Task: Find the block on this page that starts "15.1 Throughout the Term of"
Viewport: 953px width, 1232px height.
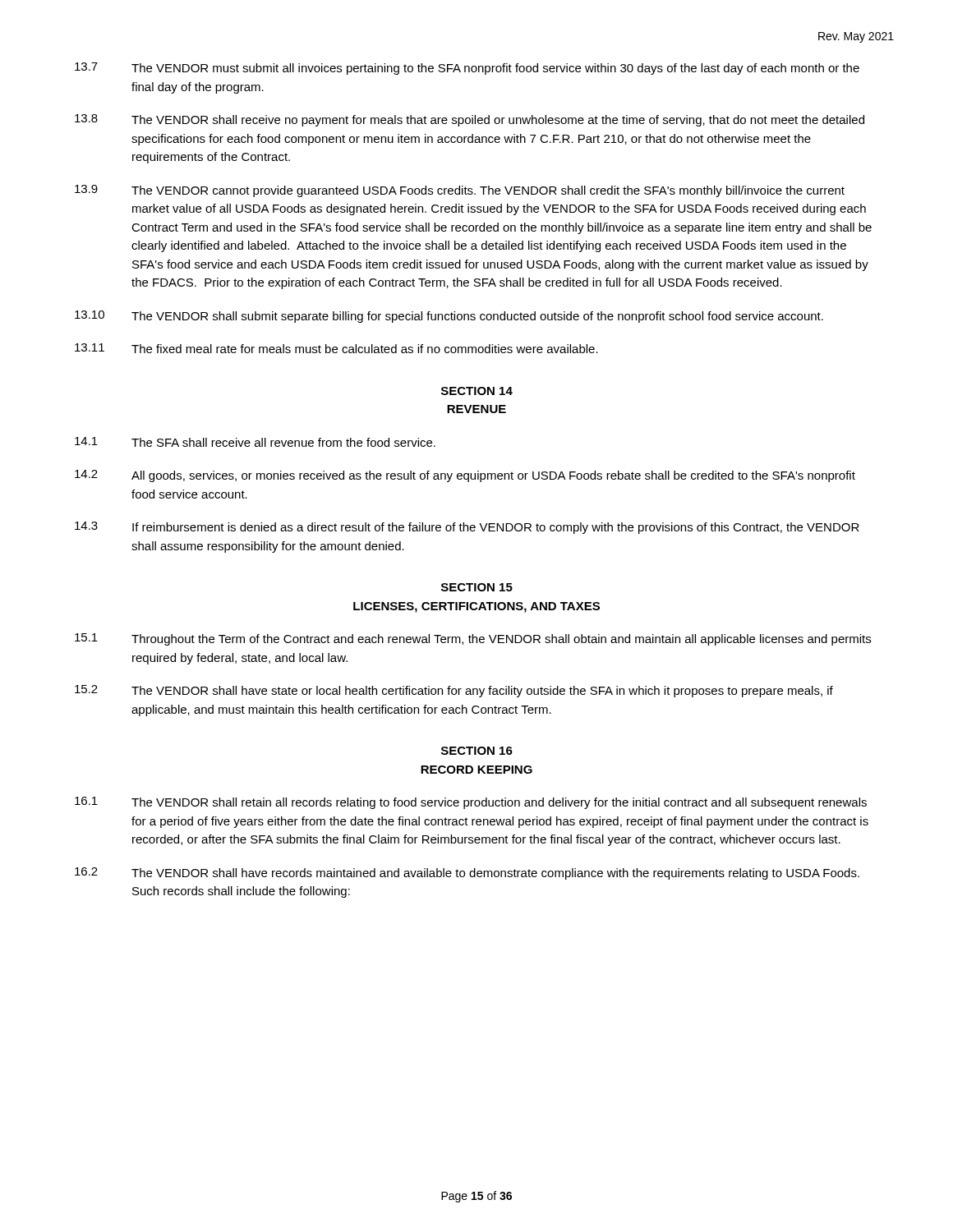Action: pos(476,648)
